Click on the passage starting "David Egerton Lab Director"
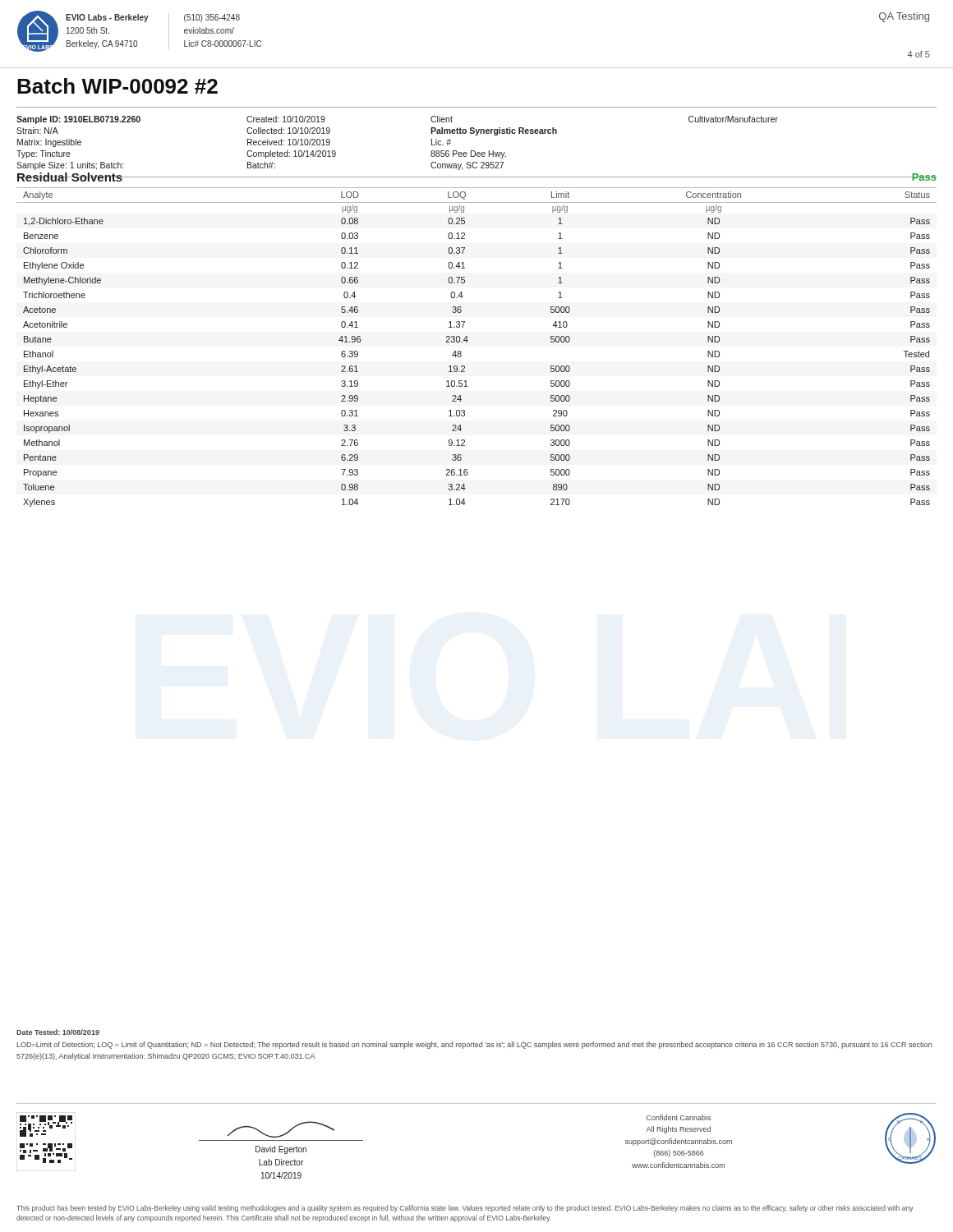953x1232 pixels. [x=281, y=1146]
